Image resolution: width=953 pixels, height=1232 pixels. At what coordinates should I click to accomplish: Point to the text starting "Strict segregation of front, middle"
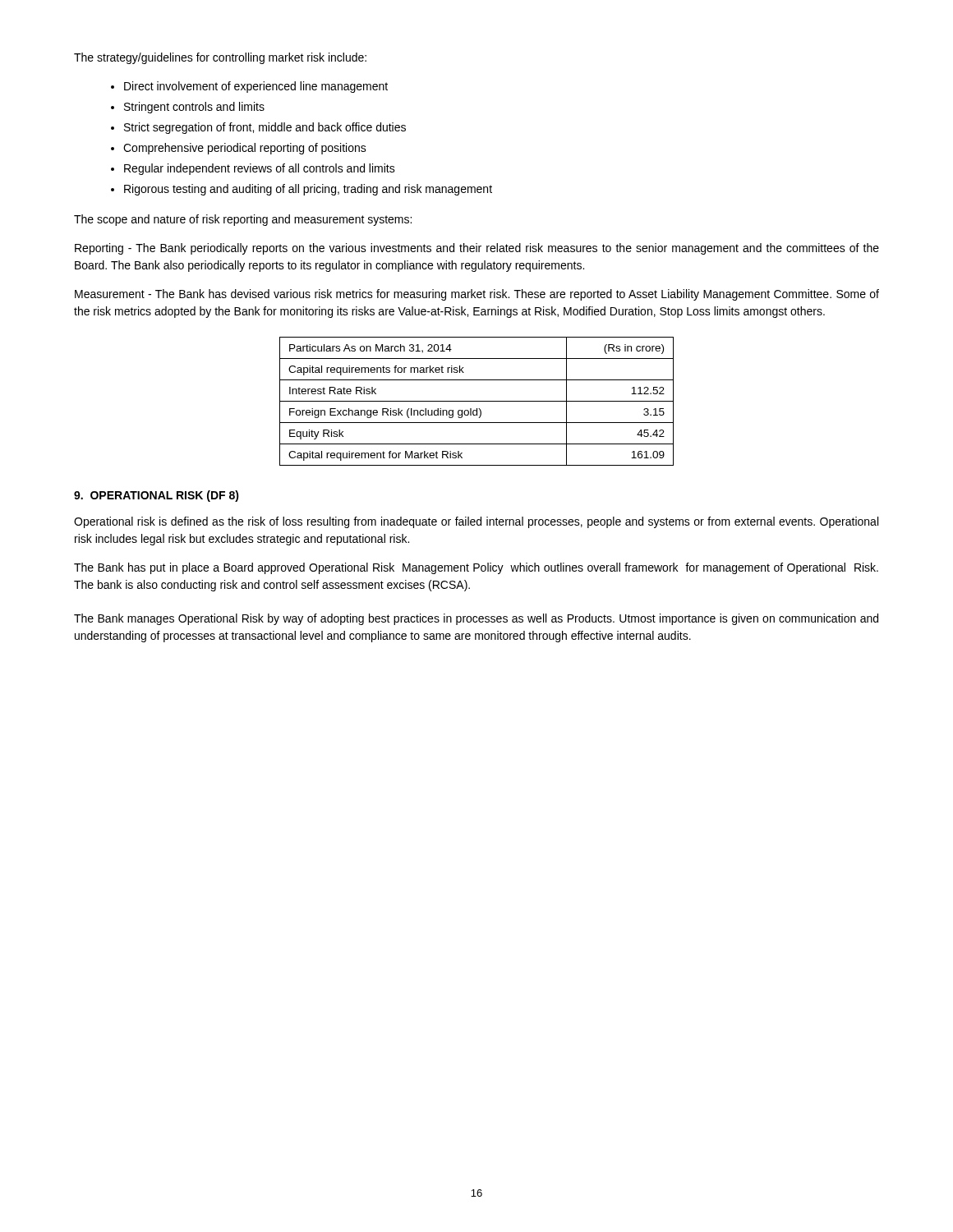tap(265, 127)
